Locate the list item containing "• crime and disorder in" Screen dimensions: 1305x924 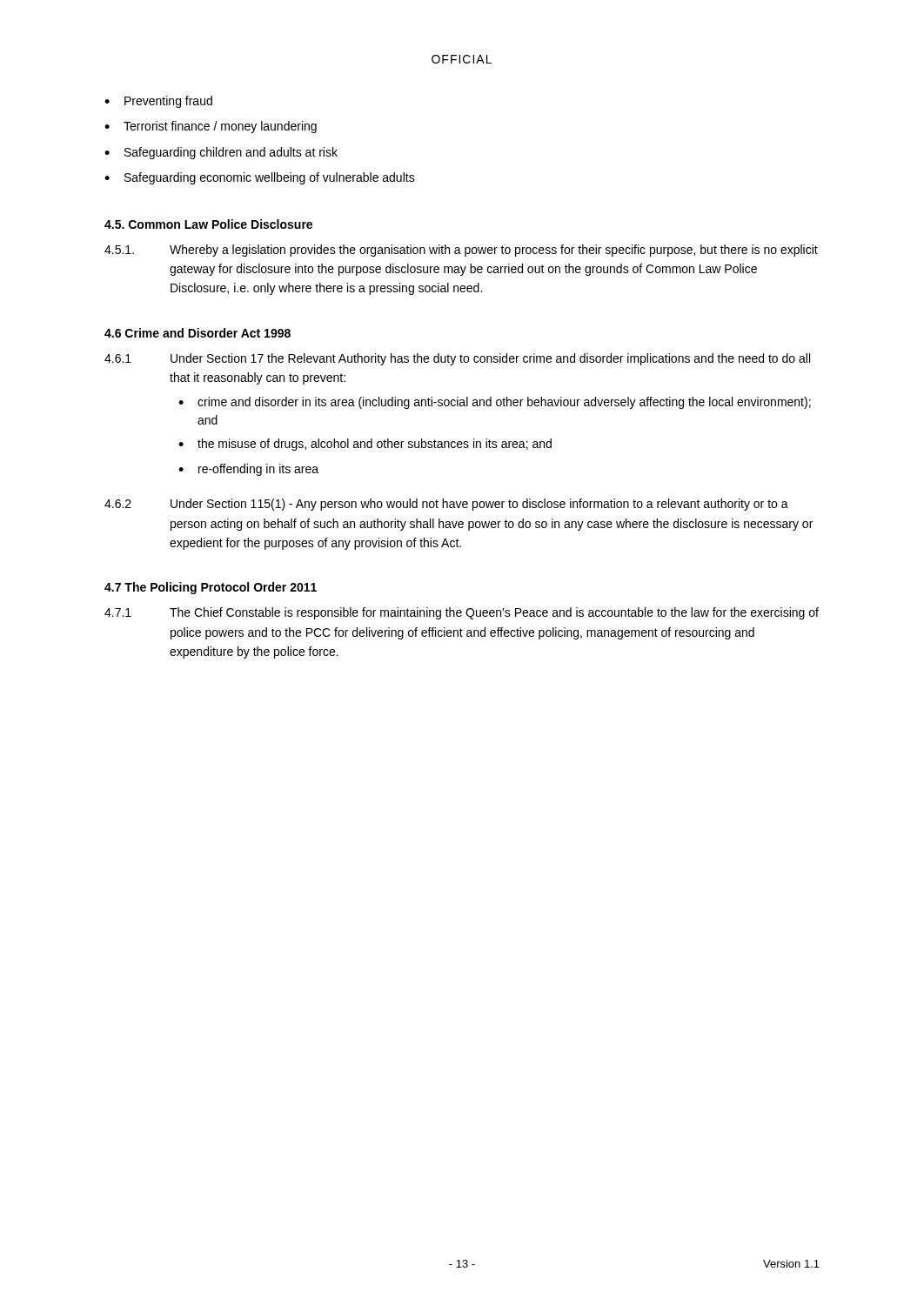[x=499, y=411]
